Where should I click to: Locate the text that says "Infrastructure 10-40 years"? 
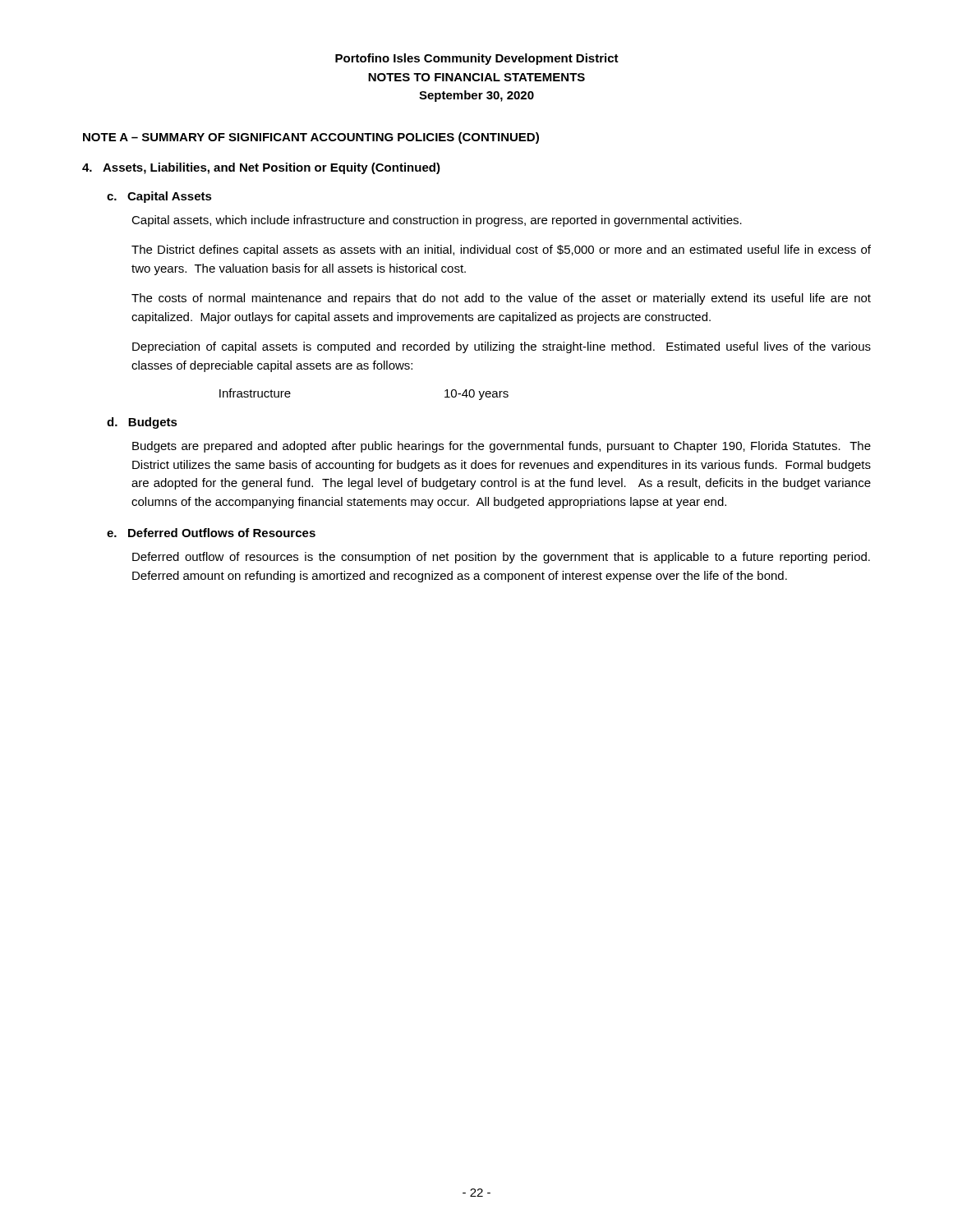pos(242,394)
